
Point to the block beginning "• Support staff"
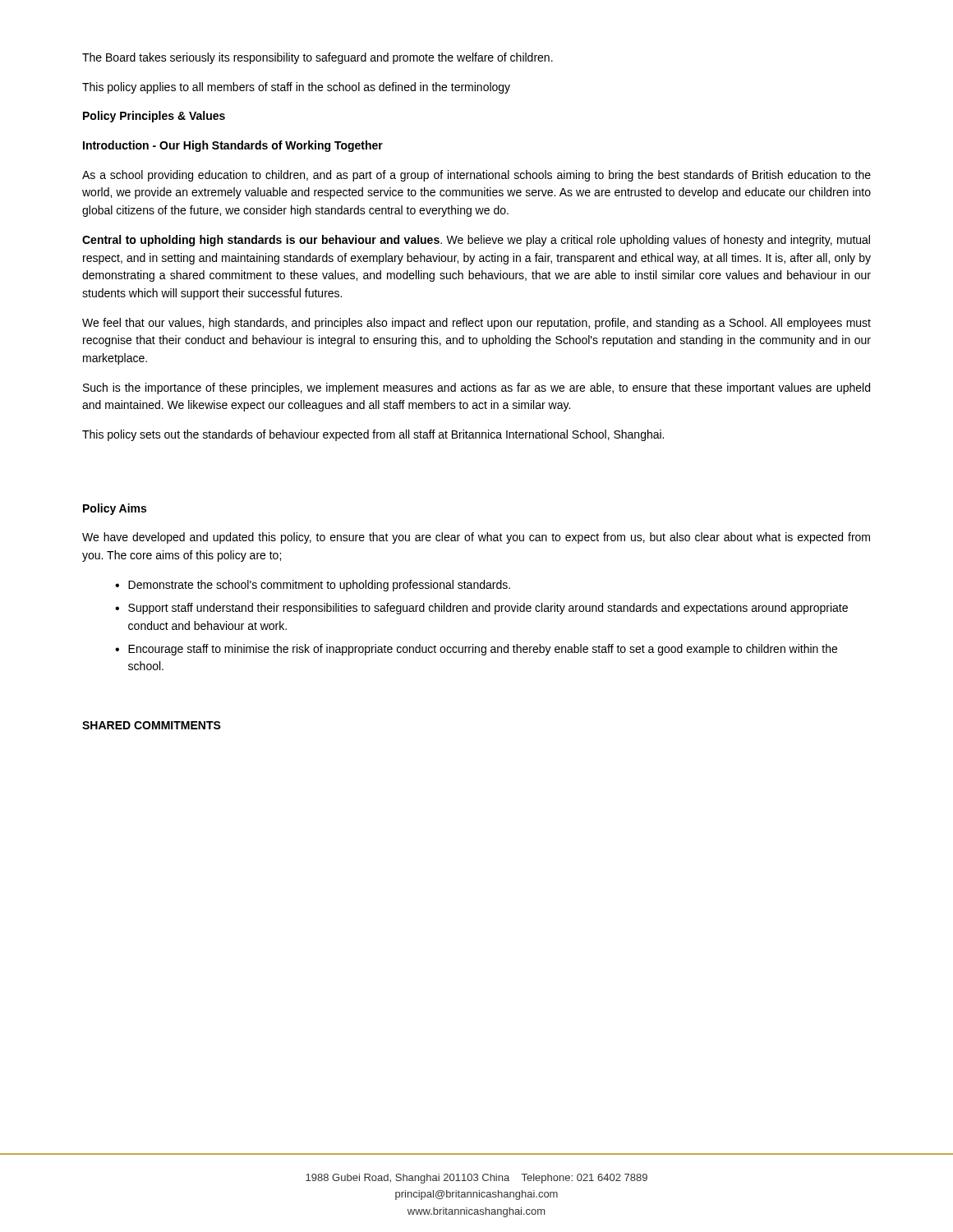493,618
